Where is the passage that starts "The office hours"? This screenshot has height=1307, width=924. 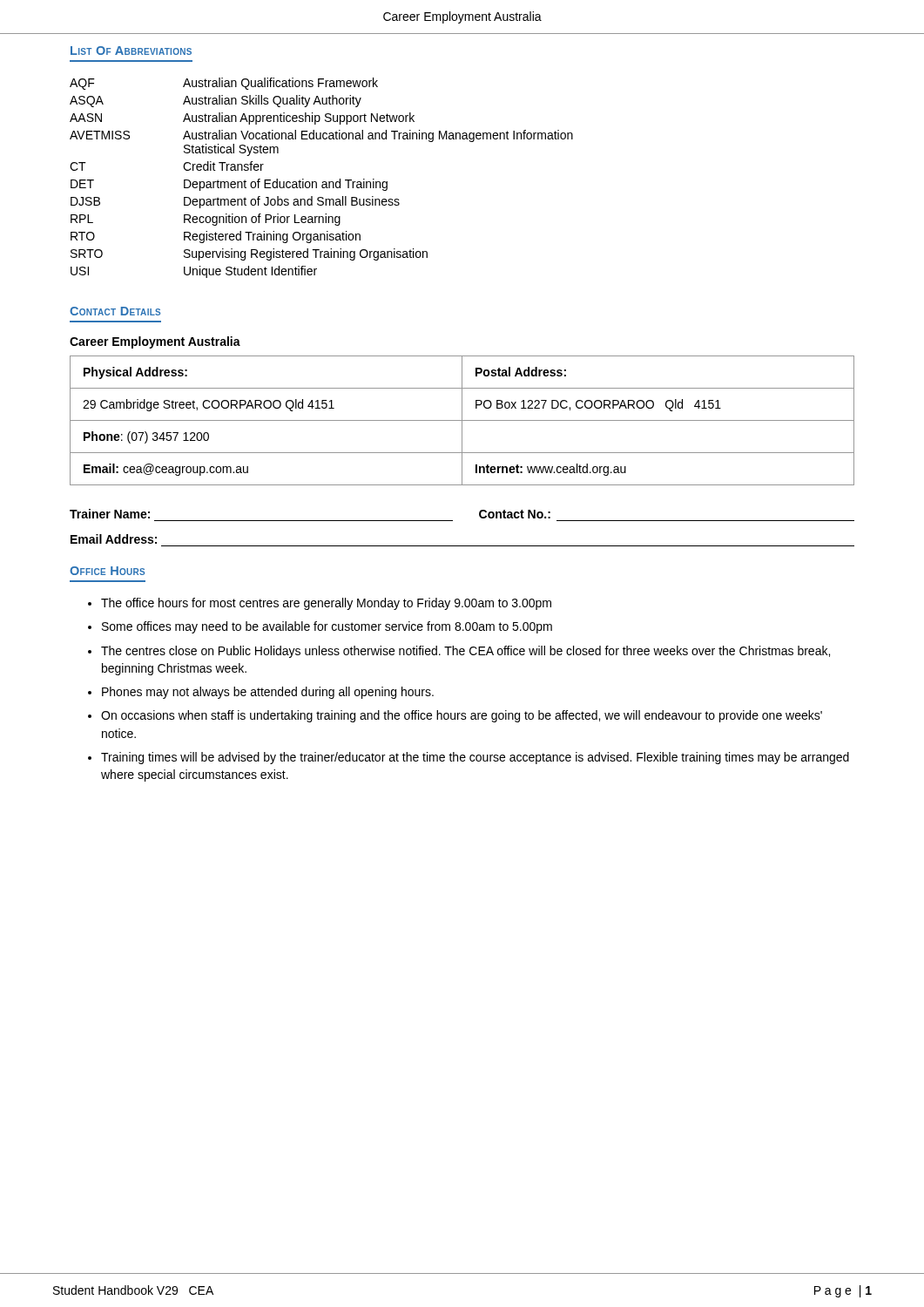tap(327, 603)
